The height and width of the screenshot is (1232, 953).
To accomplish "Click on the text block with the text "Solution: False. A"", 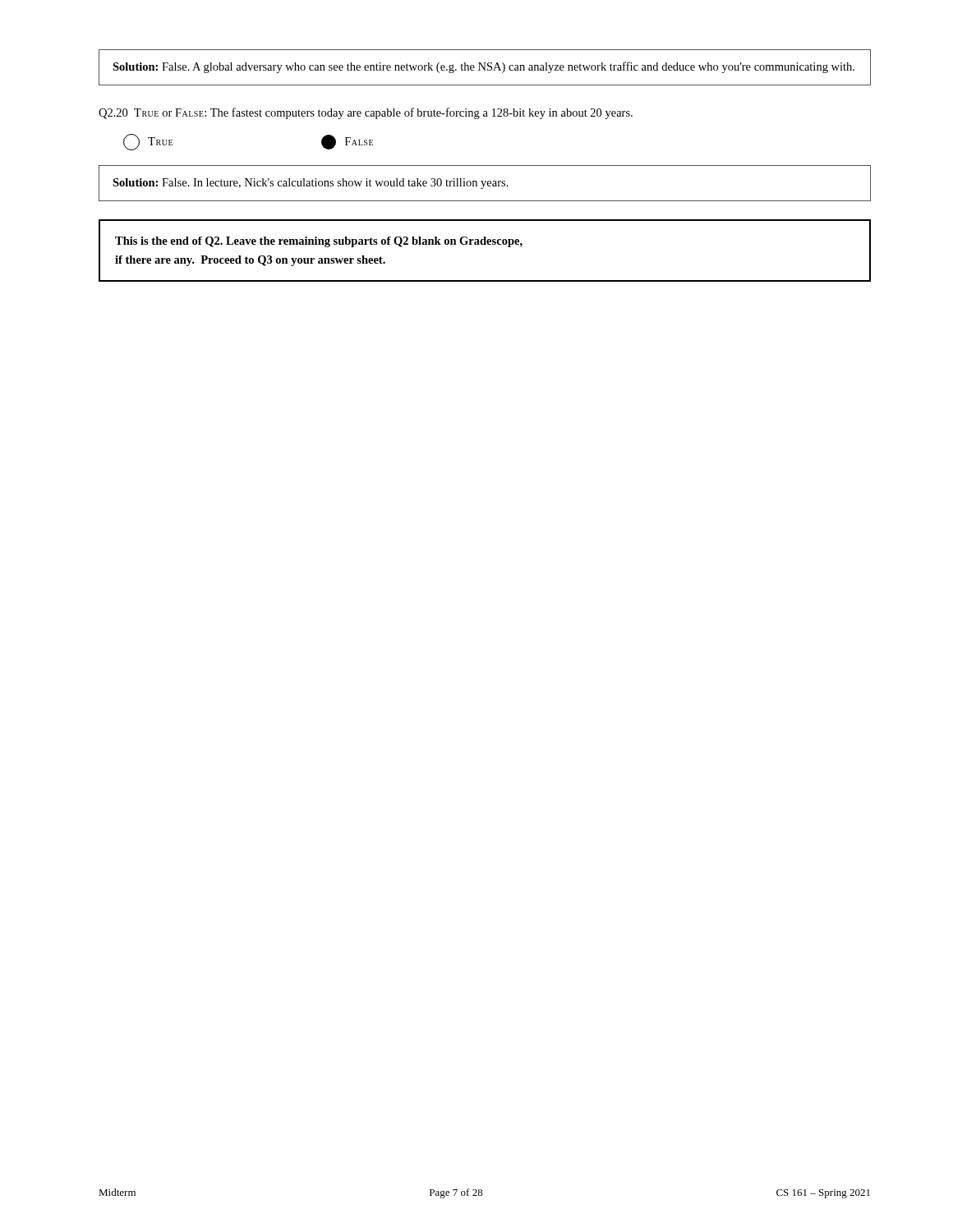I will coord(484,67).
